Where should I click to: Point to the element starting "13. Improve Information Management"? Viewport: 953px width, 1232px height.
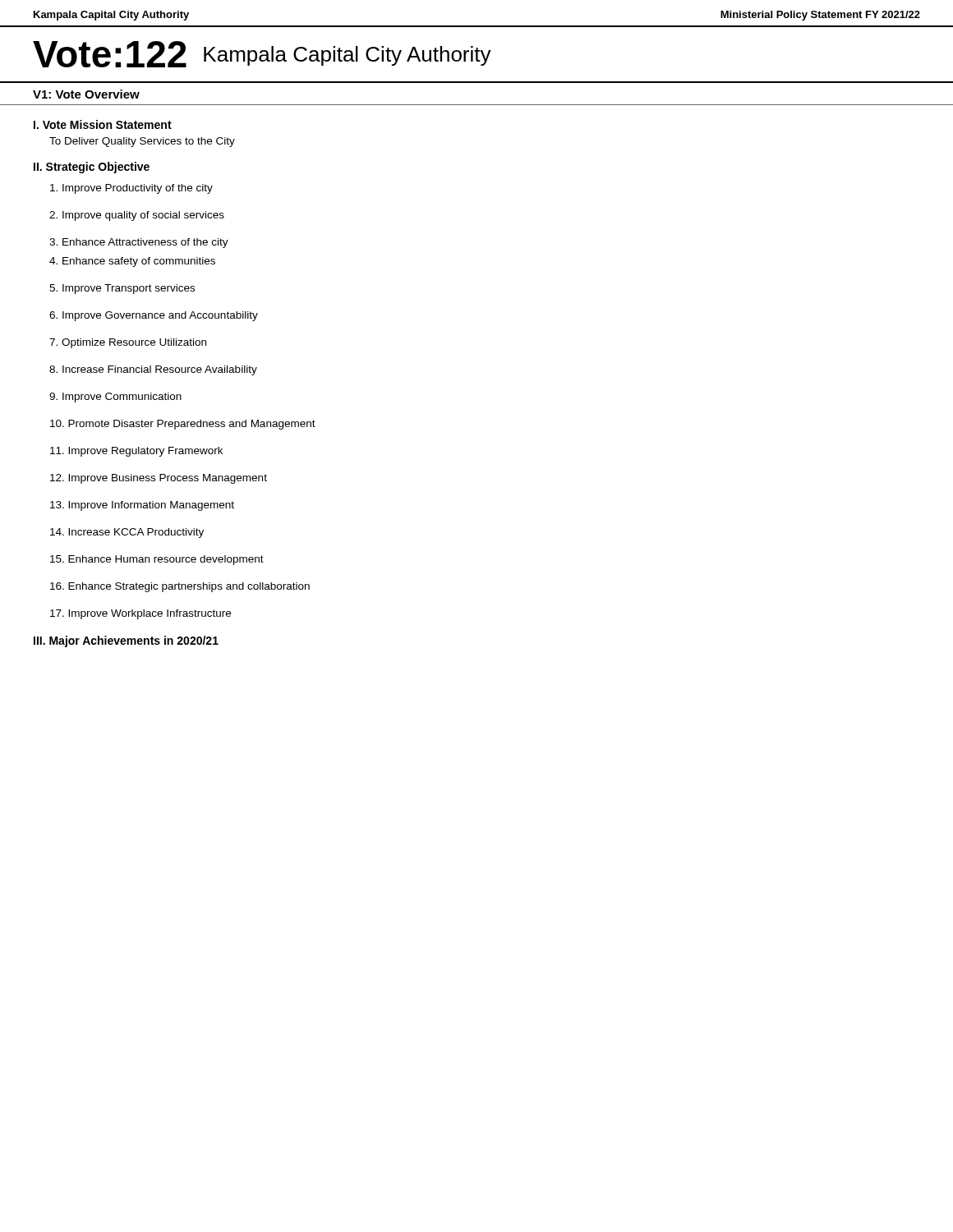[x=142, y=505]
